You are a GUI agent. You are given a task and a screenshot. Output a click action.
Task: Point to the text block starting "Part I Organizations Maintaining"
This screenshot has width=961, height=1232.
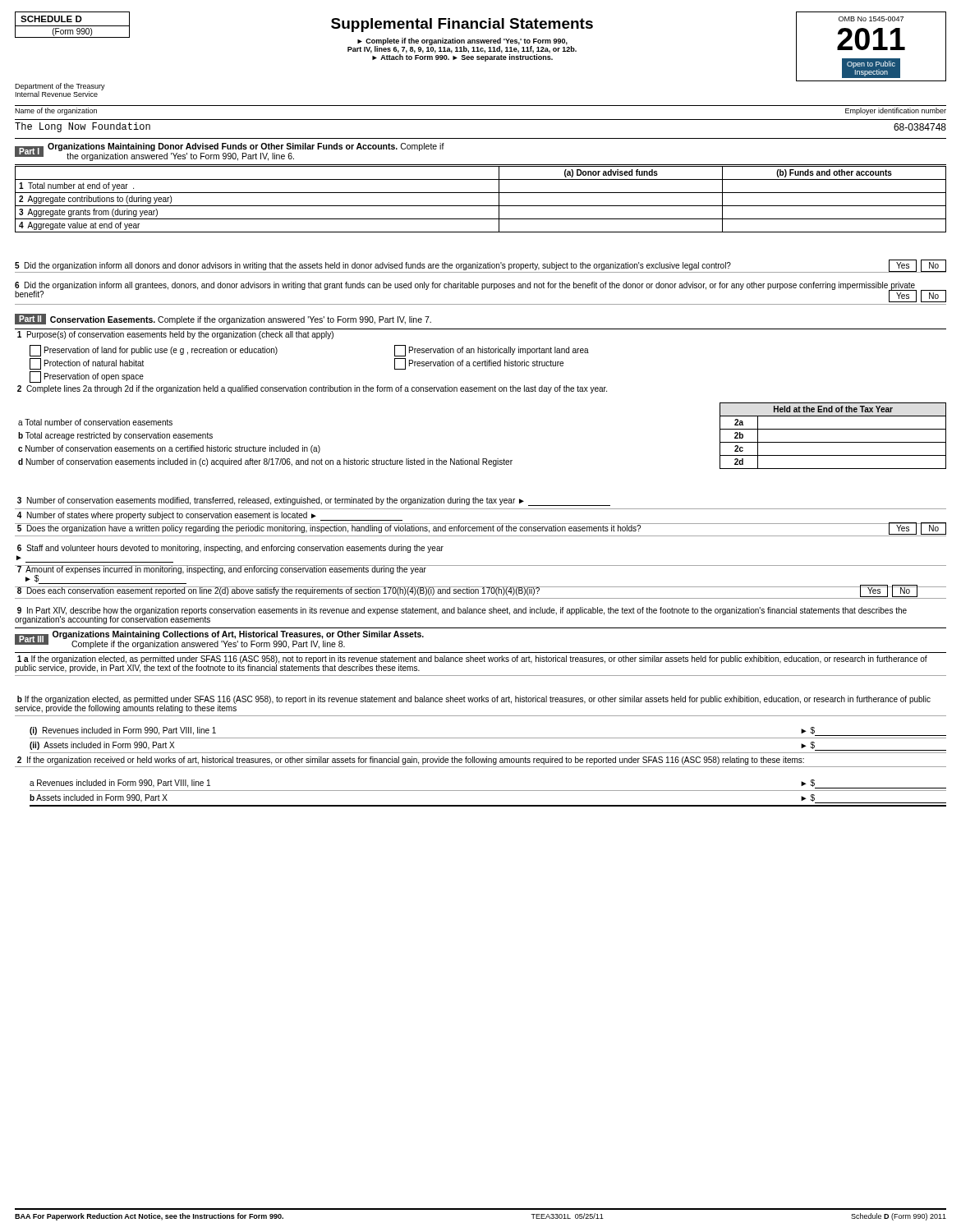tap(229, 151)
